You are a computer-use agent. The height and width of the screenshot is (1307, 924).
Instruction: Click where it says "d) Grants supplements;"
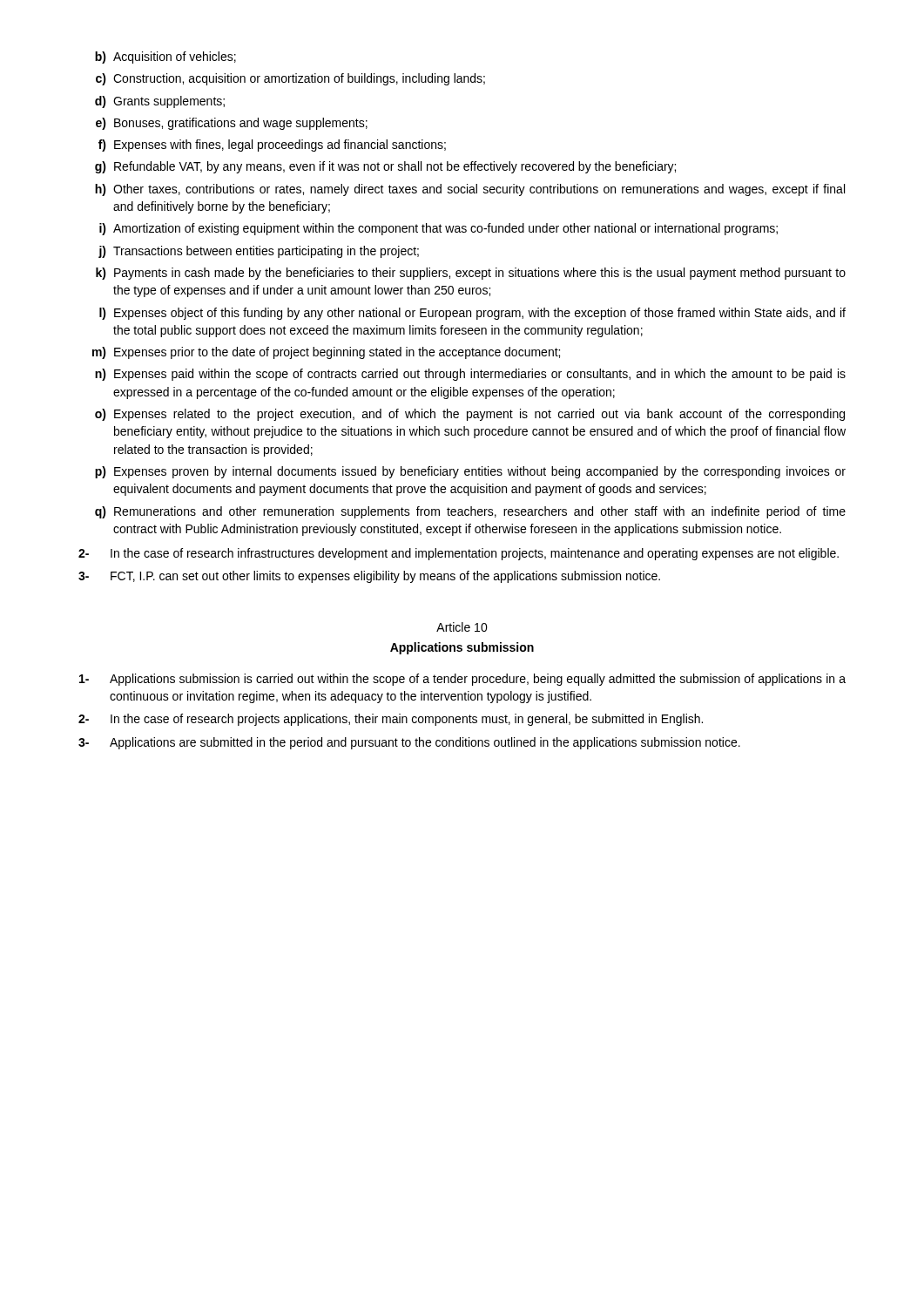pyautogui.click(x=160, y=102)
